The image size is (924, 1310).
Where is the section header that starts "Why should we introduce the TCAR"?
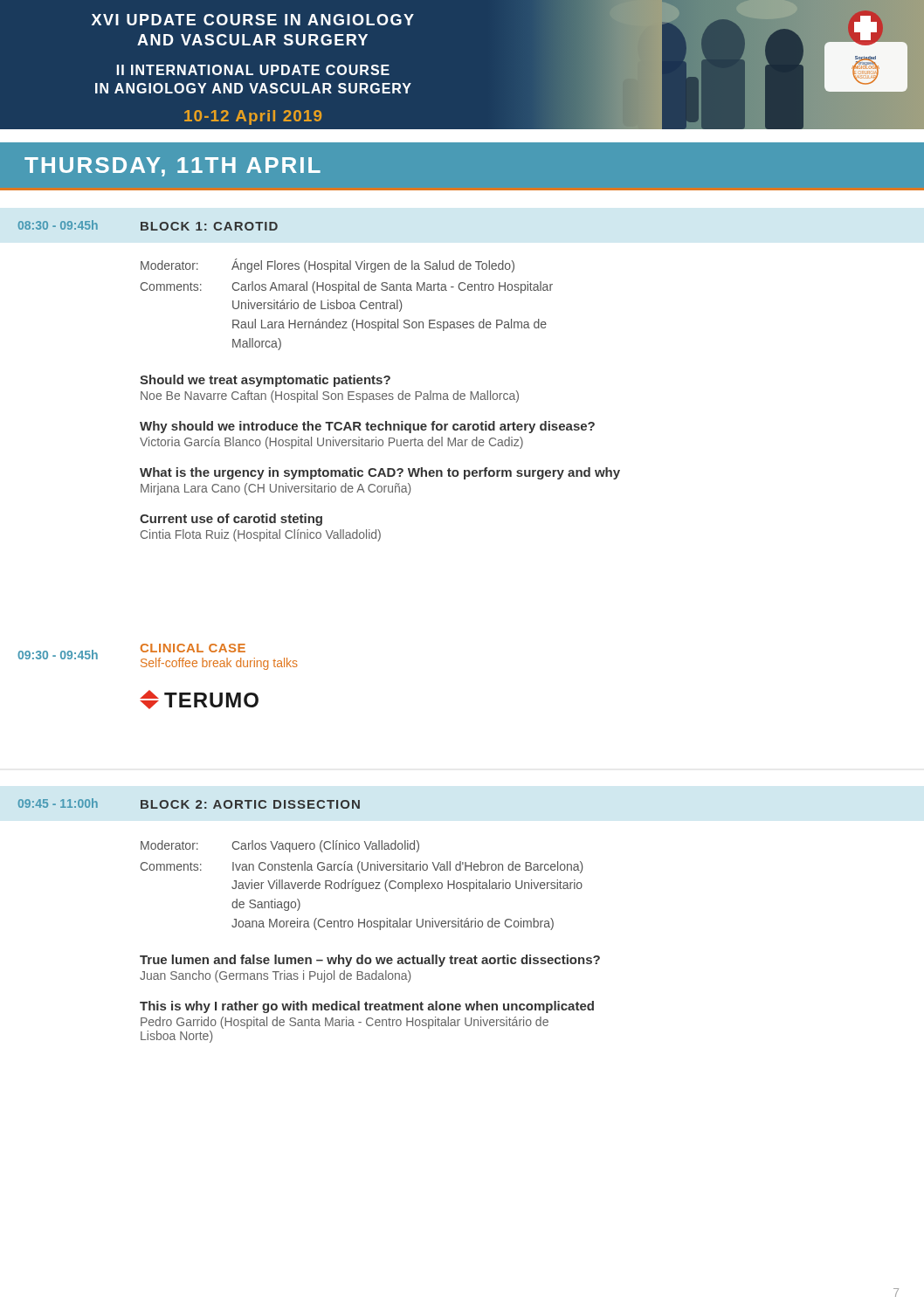pyautogui.click(x=368, y=426)
